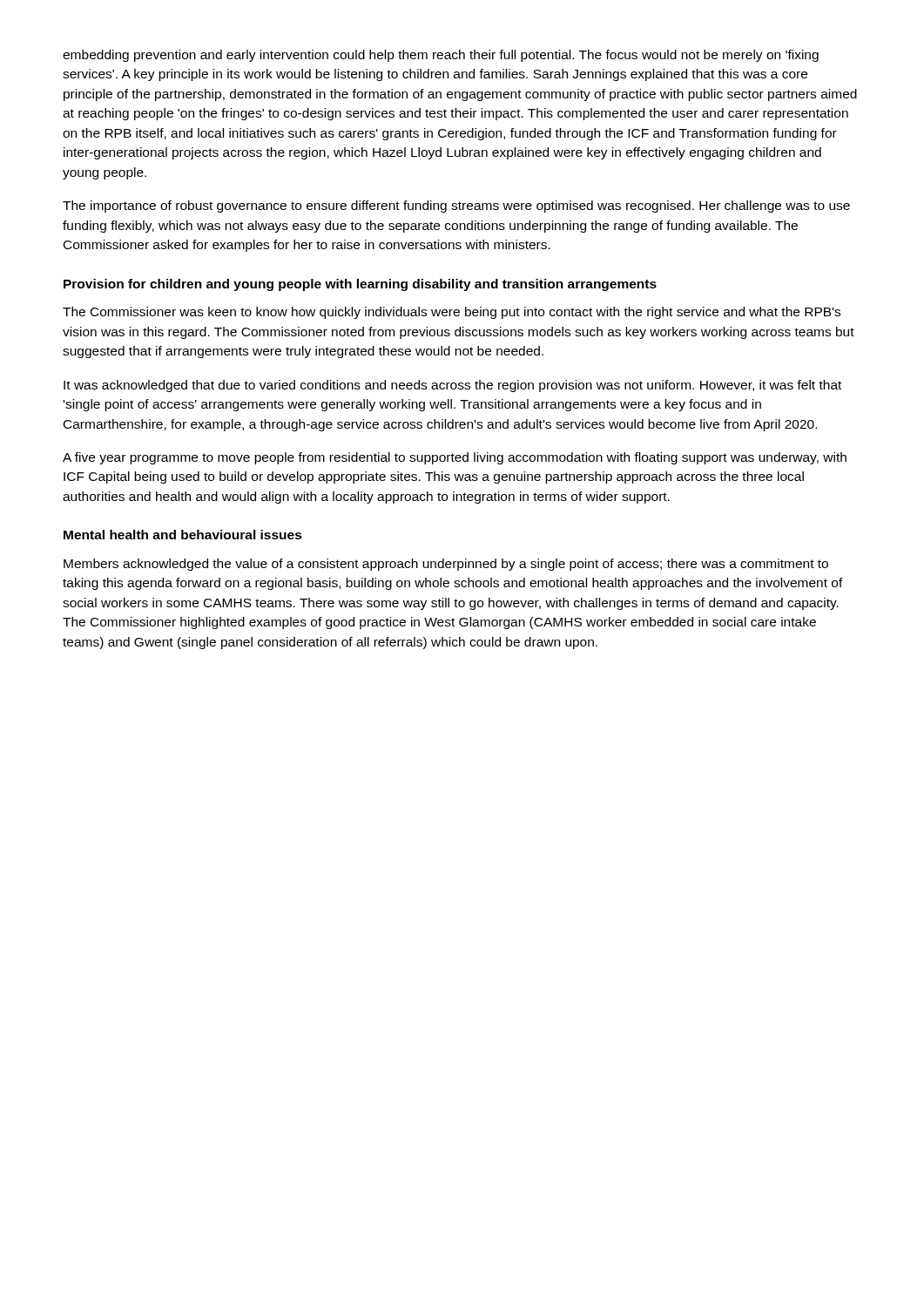Select the passage starting "embedding prevention and early intervention could"
Viewport: 924px width, 1307px height.
point(460,113)
